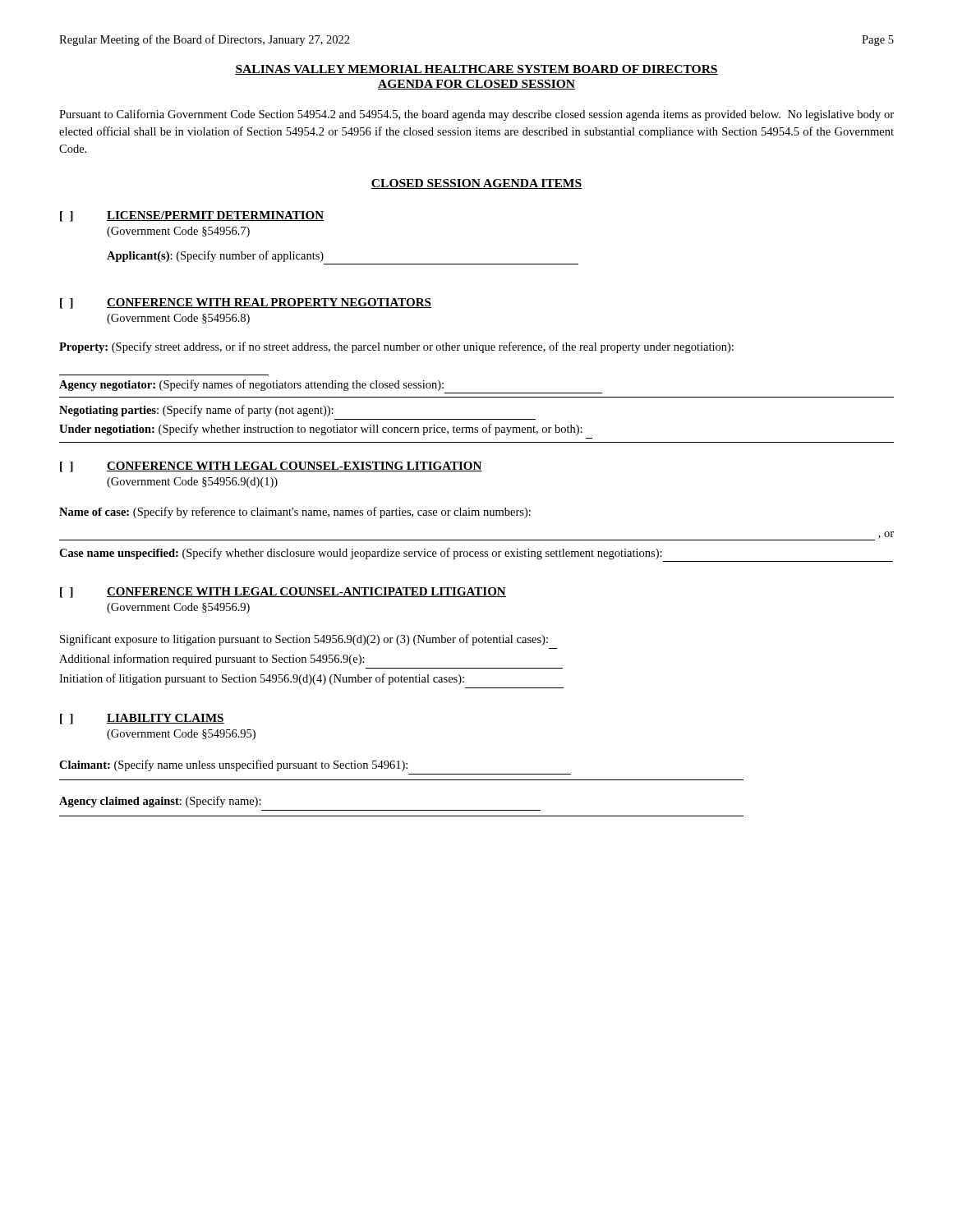Navigate to the text starting "Pursuant to California Government Code Section 54954.2 and"
This screenshot has width=953, height=1232.
(476, 131)
